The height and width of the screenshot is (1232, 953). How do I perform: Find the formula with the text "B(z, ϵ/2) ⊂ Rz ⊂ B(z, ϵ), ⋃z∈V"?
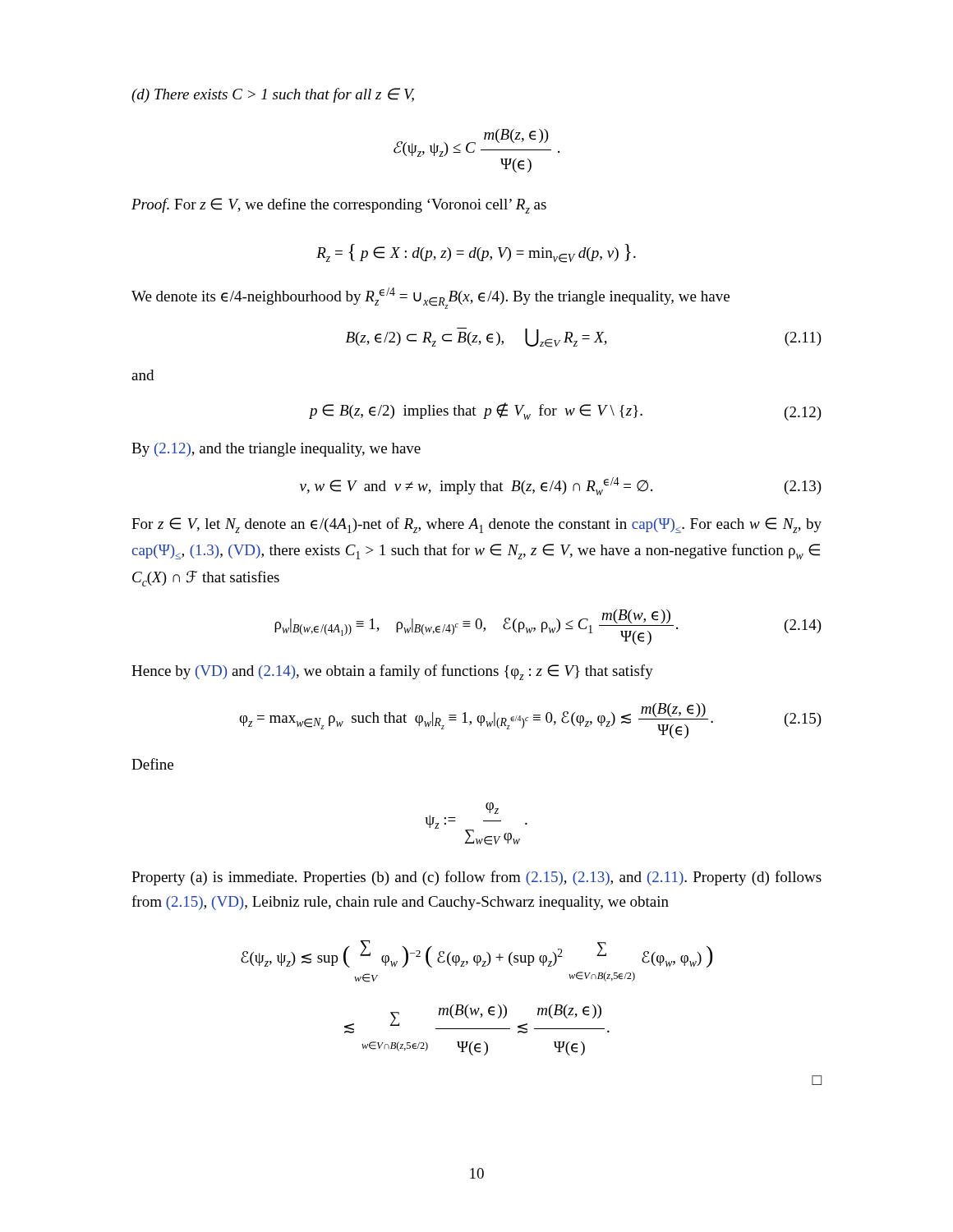point(476,338)
